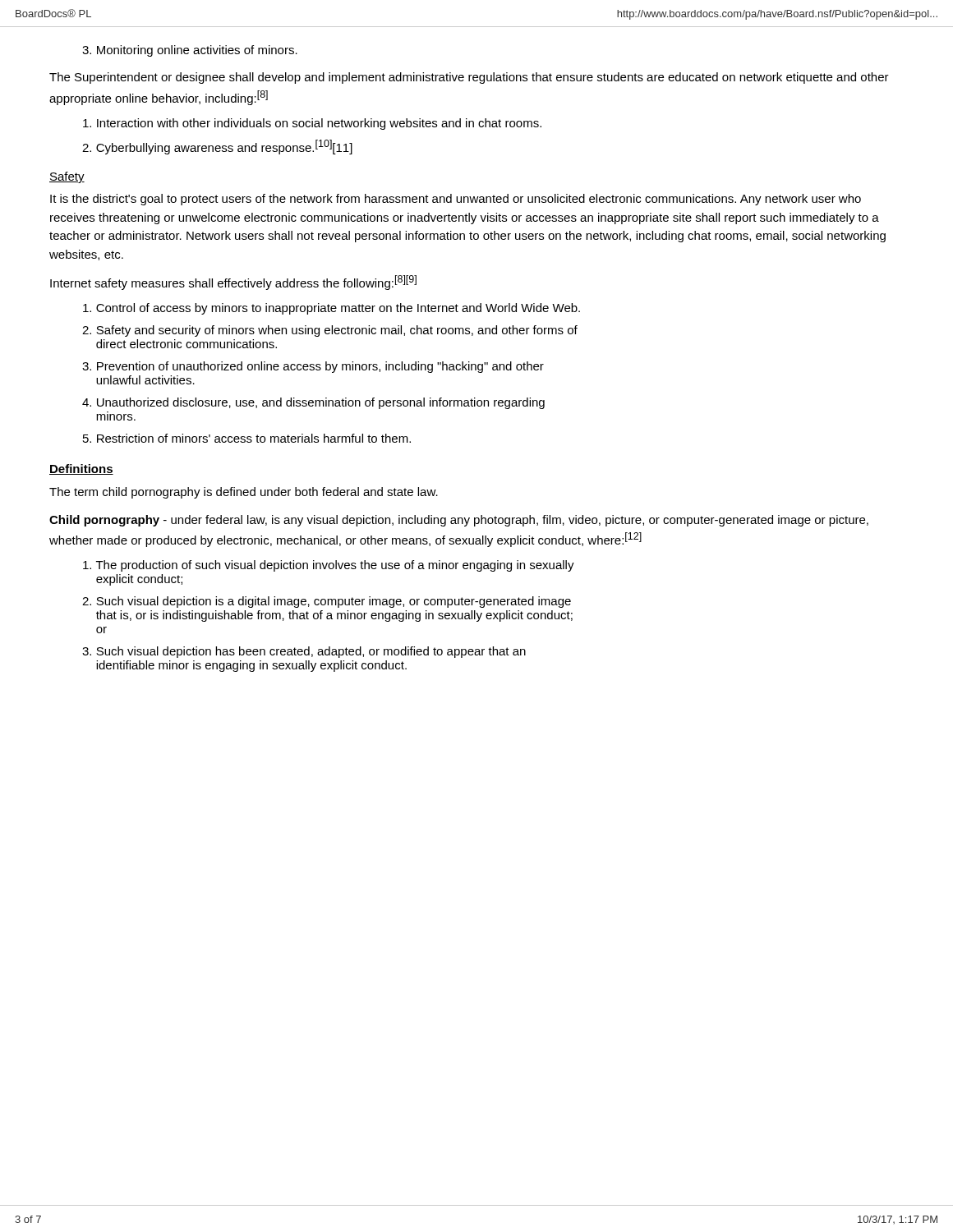Point to the passage starting "The Superintendent or designee"
The width and height of the screenshot is (953, 1232).
476,88
